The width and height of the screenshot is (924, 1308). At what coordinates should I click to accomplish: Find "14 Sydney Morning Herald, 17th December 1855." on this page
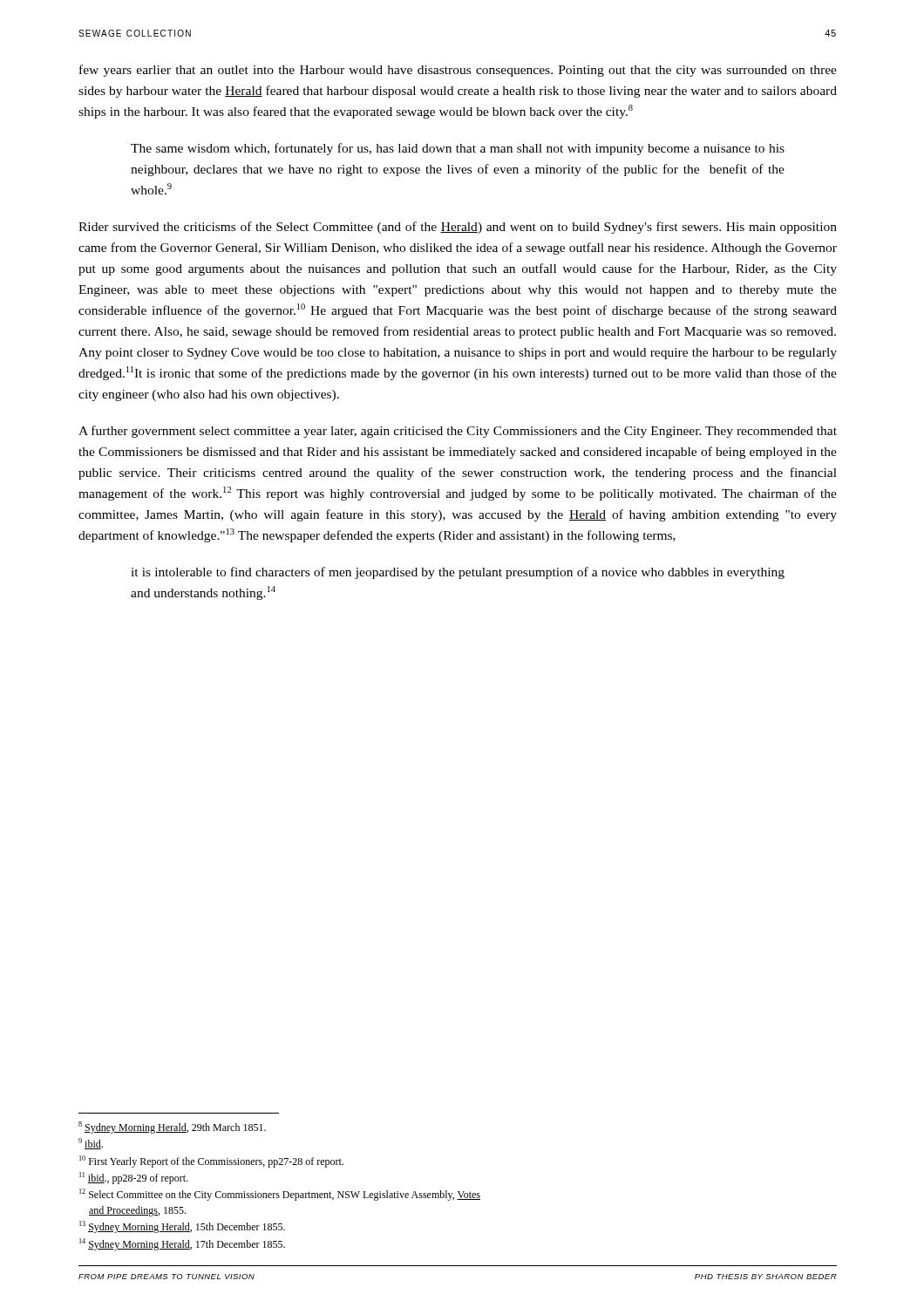[x=182, y=1244]
